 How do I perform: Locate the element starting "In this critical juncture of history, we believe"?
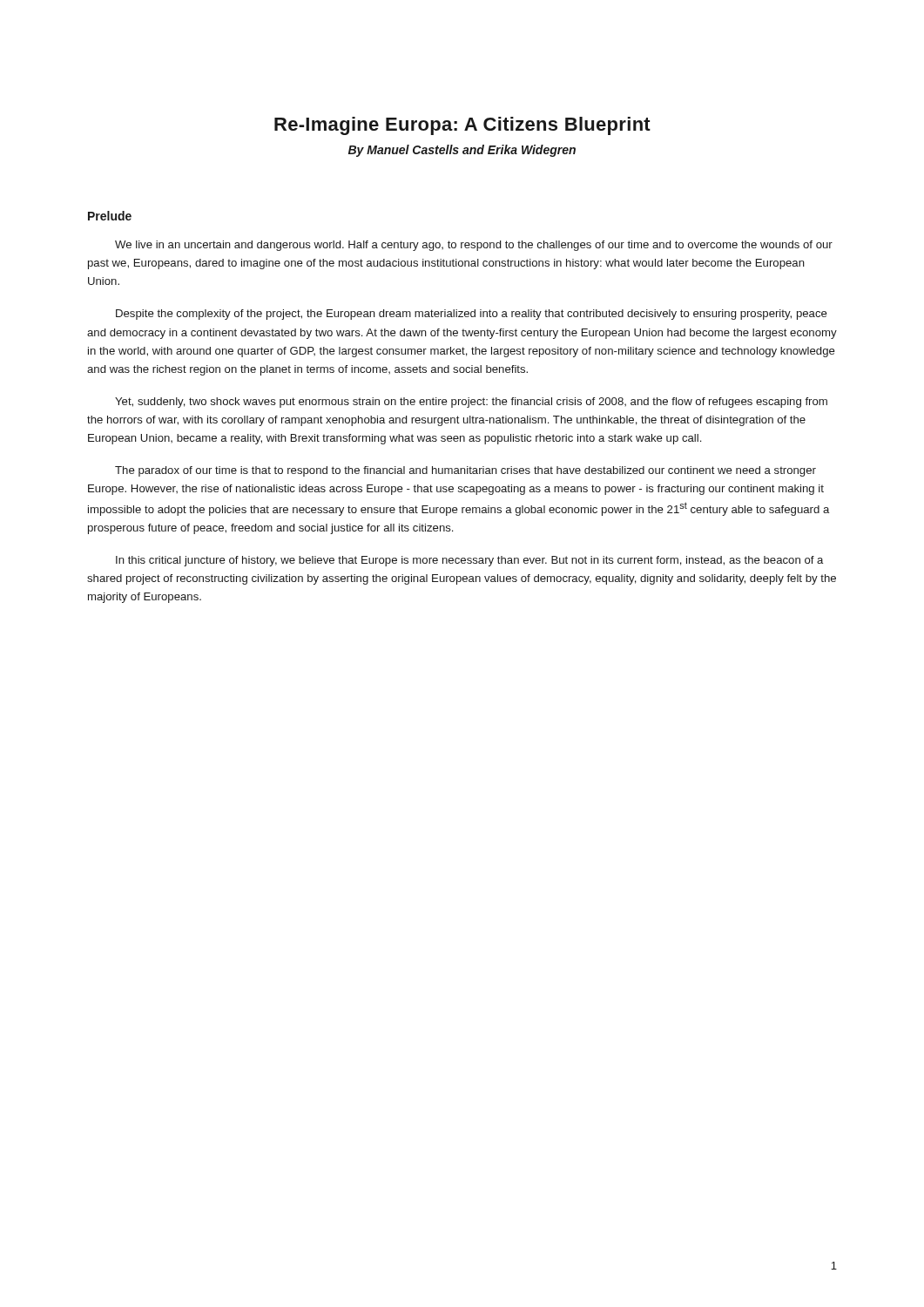pos(462,578)
